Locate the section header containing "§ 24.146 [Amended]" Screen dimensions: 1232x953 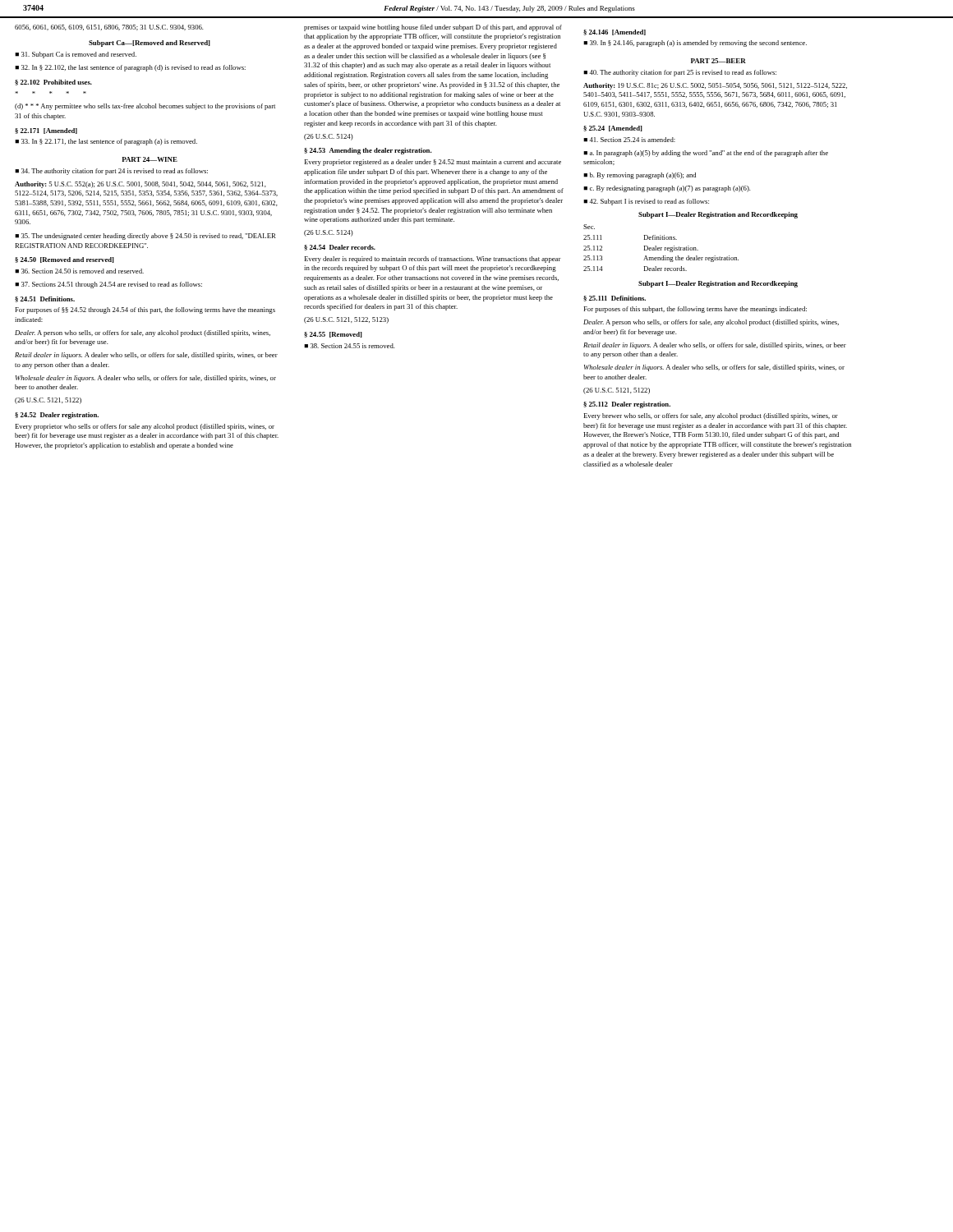(x=615, y=32)
